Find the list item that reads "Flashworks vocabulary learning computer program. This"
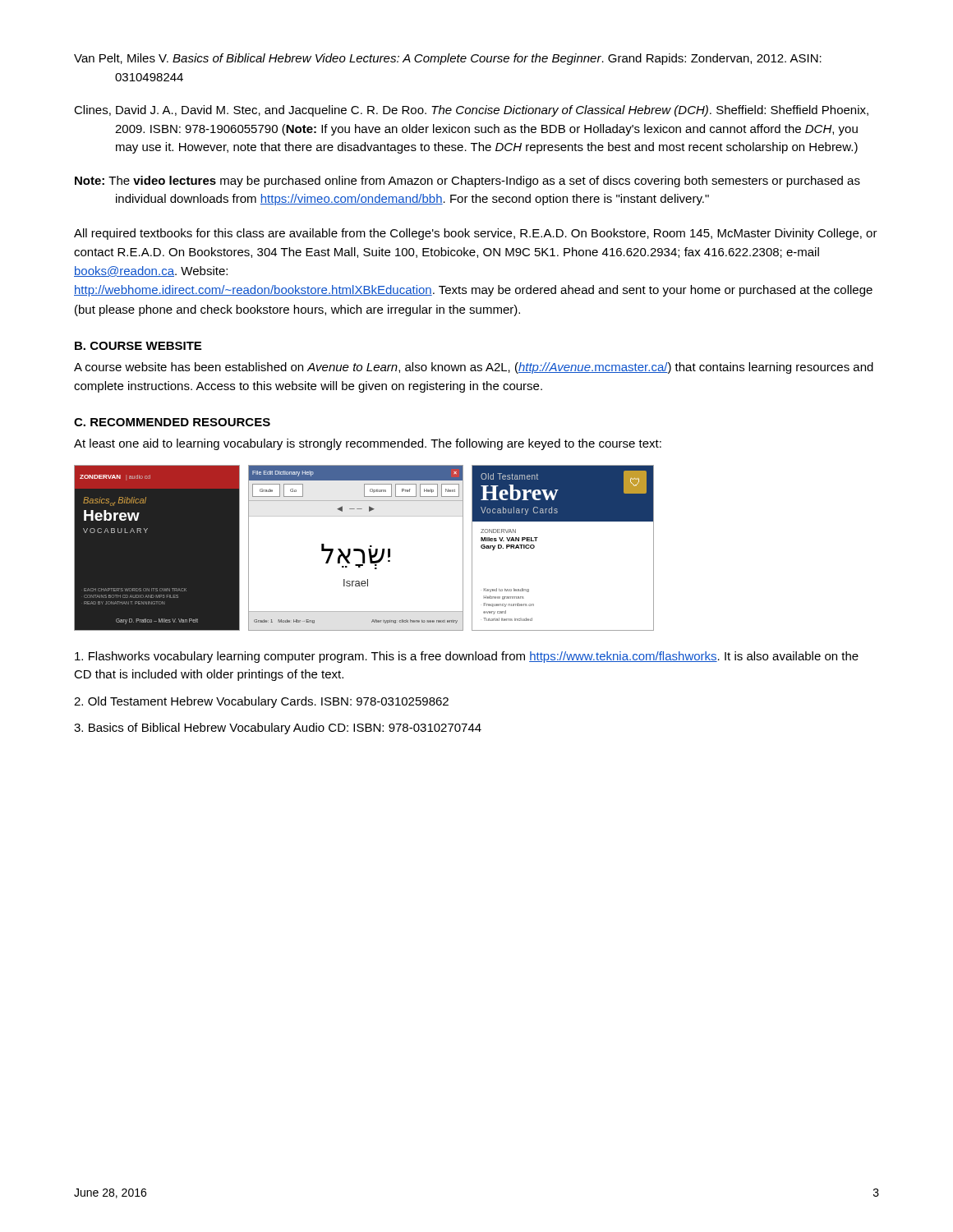This screenshot has width=953, height=1232. 466,665
